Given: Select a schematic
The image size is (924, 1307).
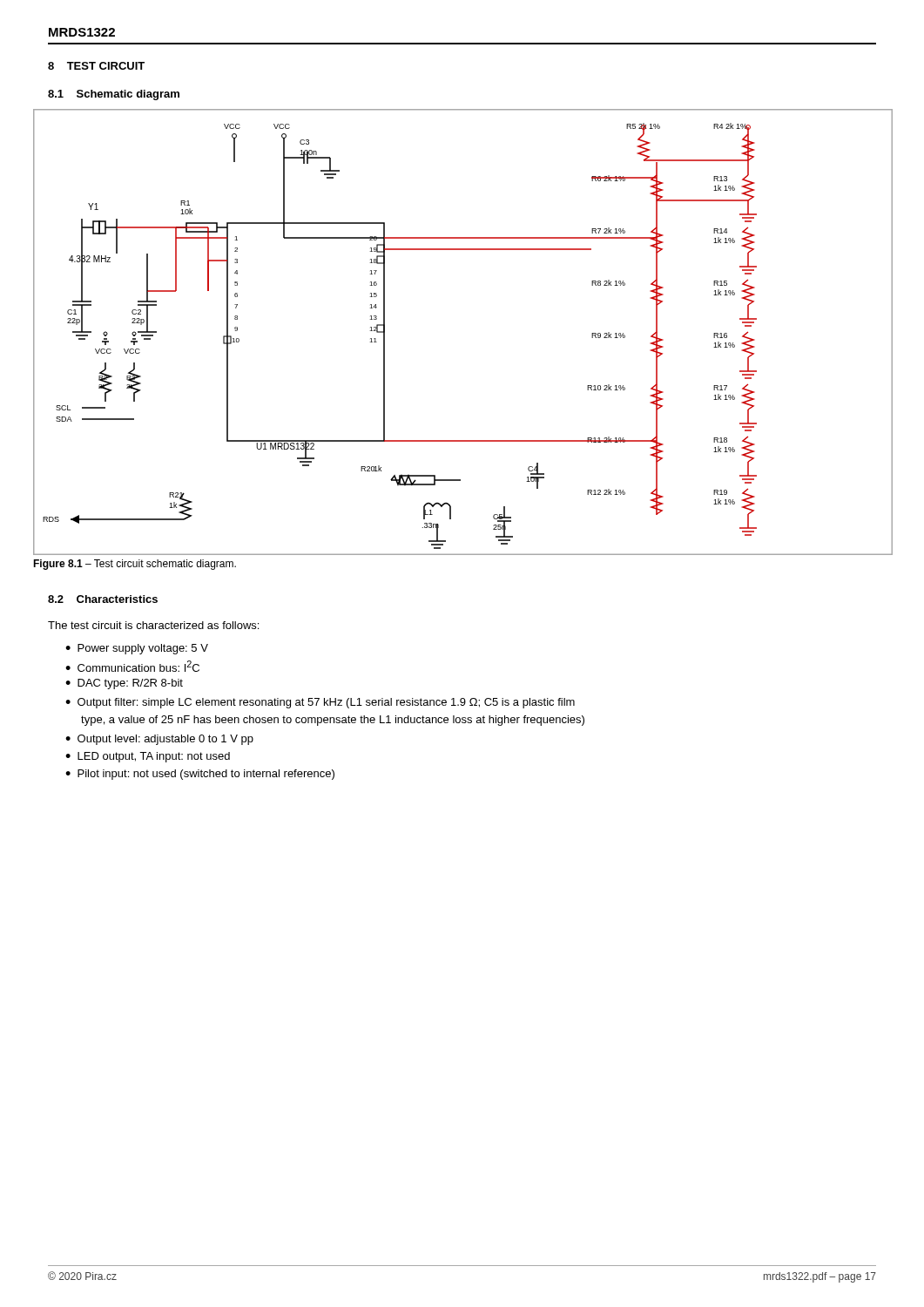Looking at the screenshot, I should (463, 332).
